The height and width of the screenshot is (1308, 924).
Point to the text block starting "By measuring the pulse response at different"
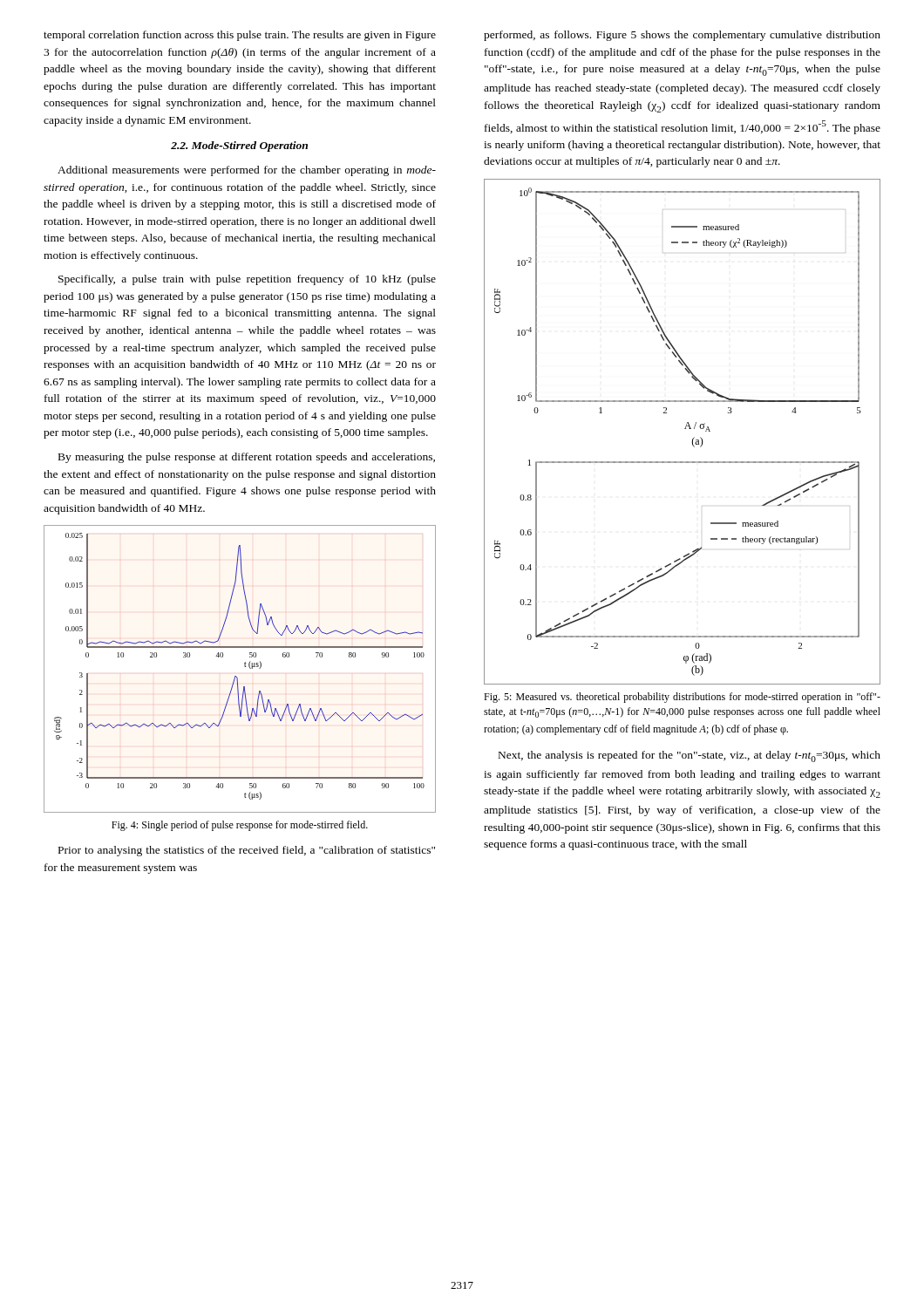point(240,482)
